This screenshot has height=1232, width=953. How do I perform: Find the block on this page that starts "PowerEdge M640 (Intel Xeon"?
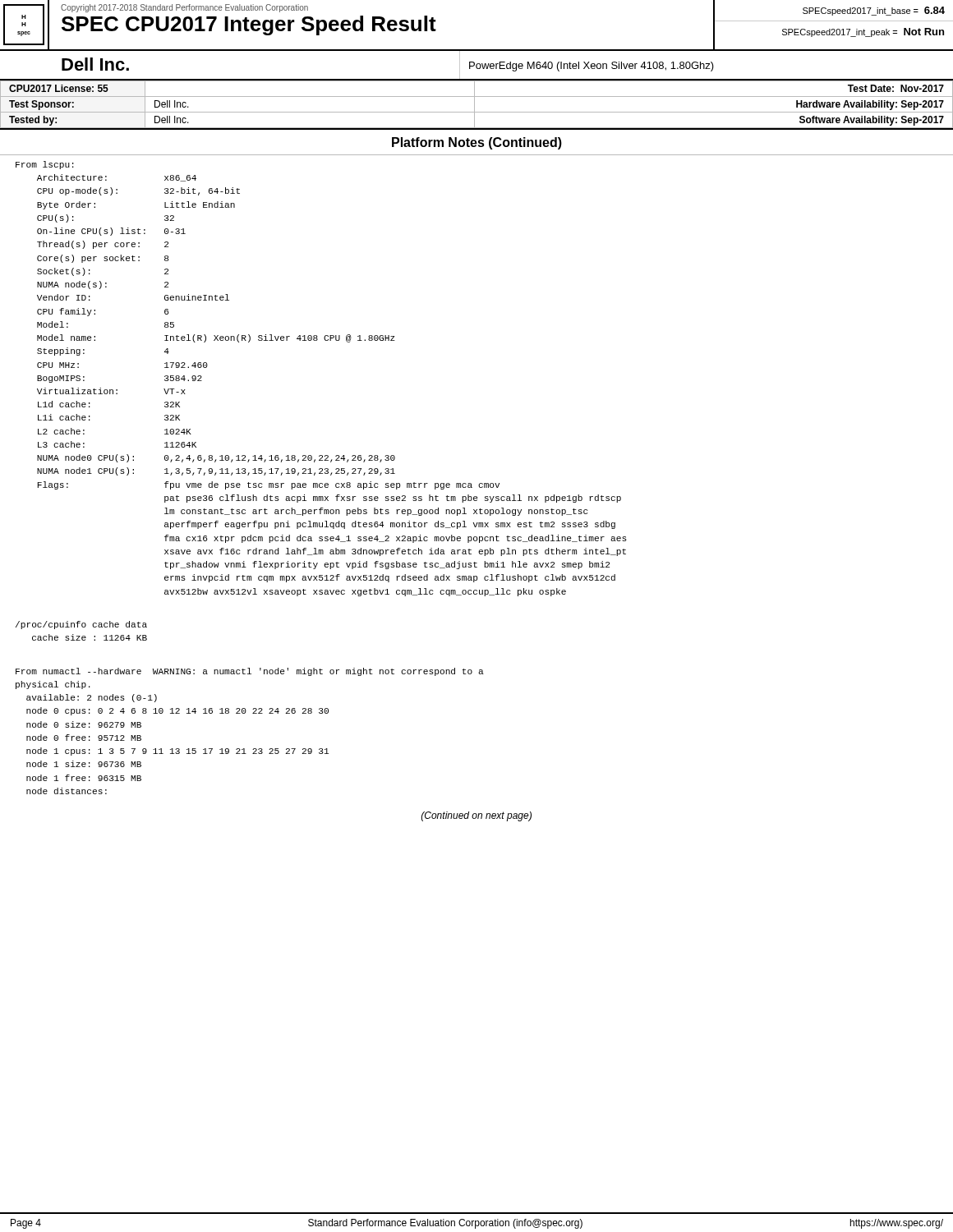click(591, 65)
